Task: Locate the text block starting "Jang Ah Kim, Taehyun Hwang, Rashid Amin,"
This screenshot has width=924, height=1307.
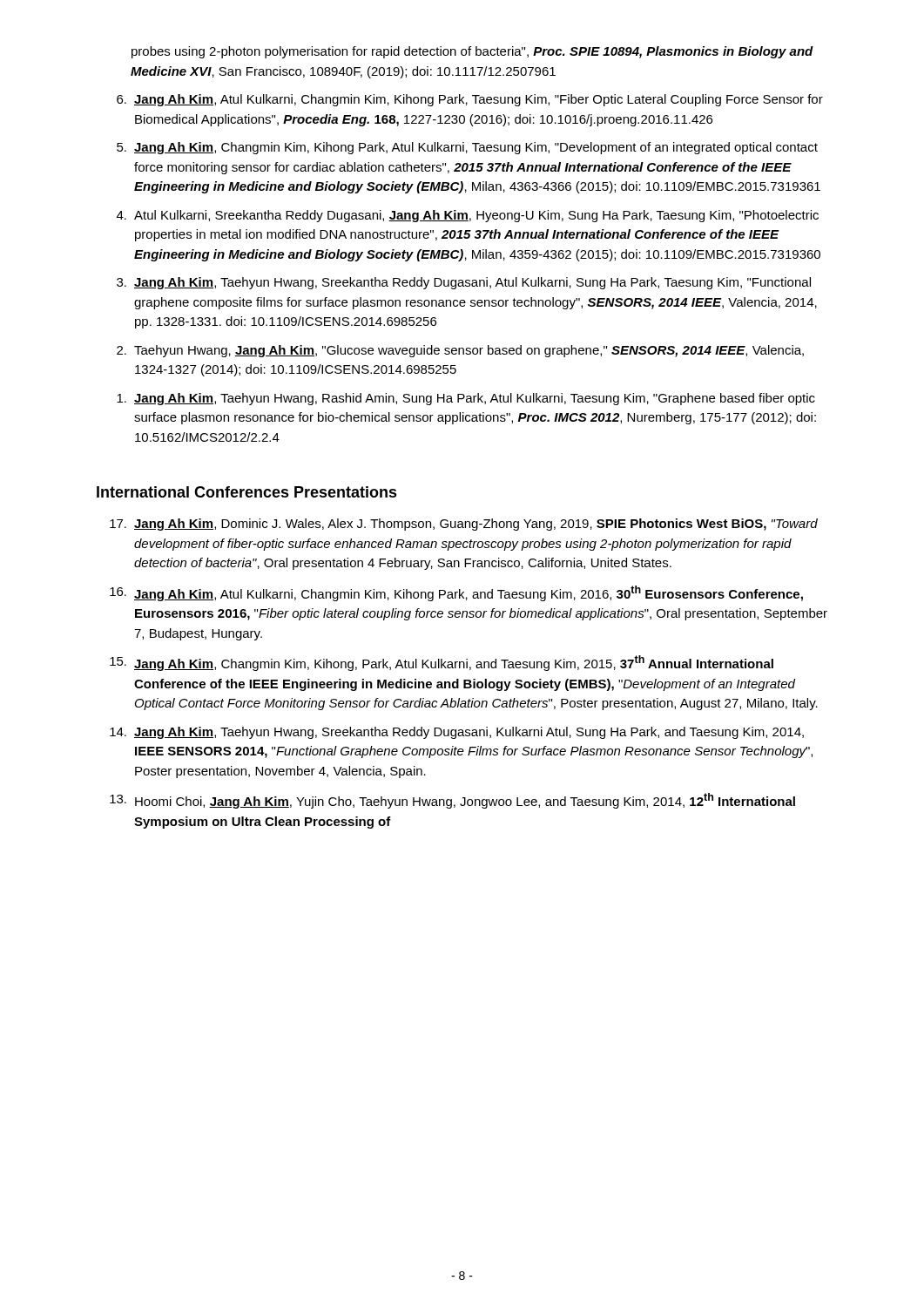Action: click(462, 418)
